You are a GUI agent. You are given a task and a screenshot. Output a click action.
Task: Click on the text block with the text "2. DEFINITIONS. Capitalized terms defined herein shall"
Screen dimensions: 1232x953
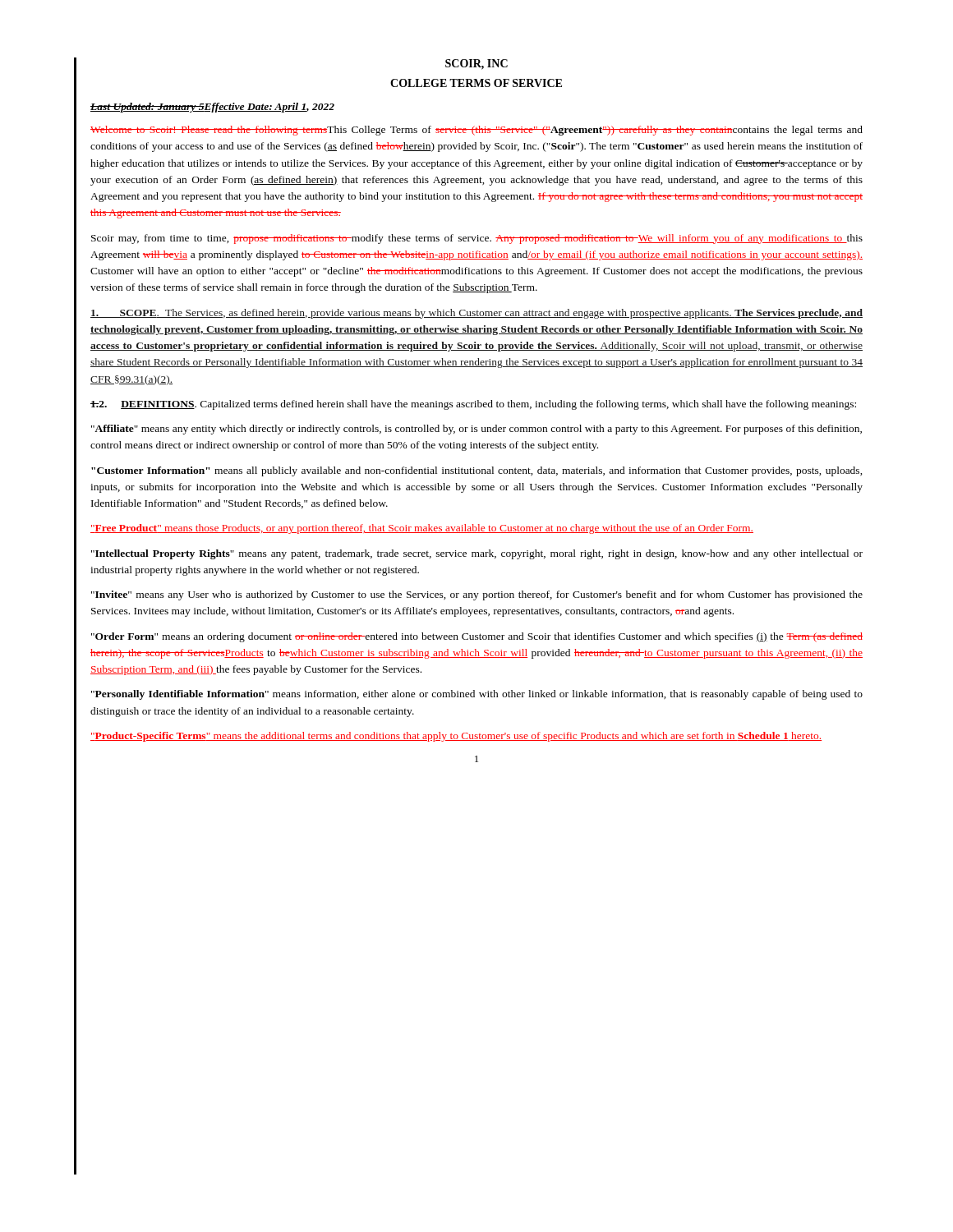(x=476, y=404)
